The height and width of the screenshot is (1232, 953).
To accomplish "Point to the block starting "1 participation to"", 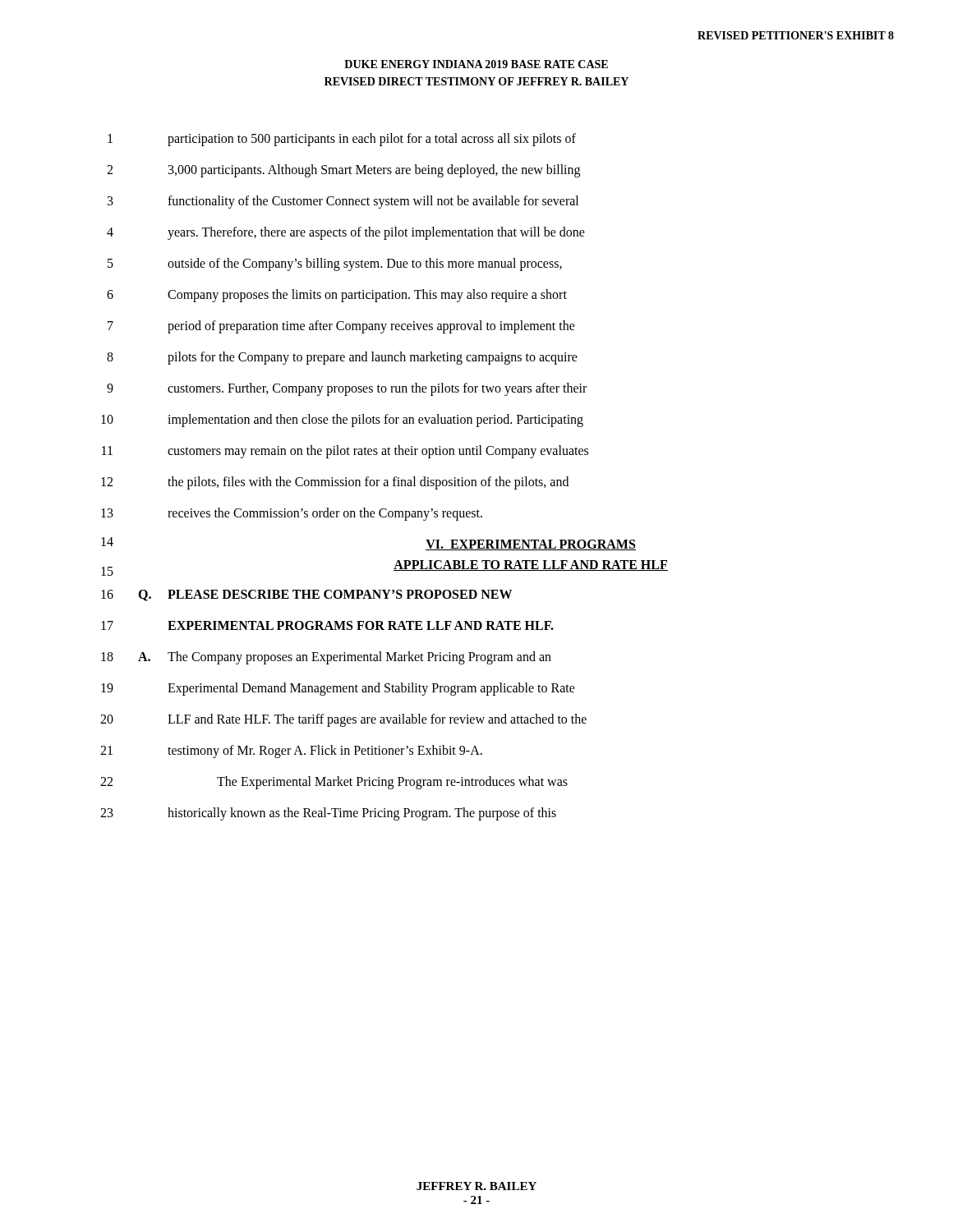I will pyautogui.click(x=484, y=136).
